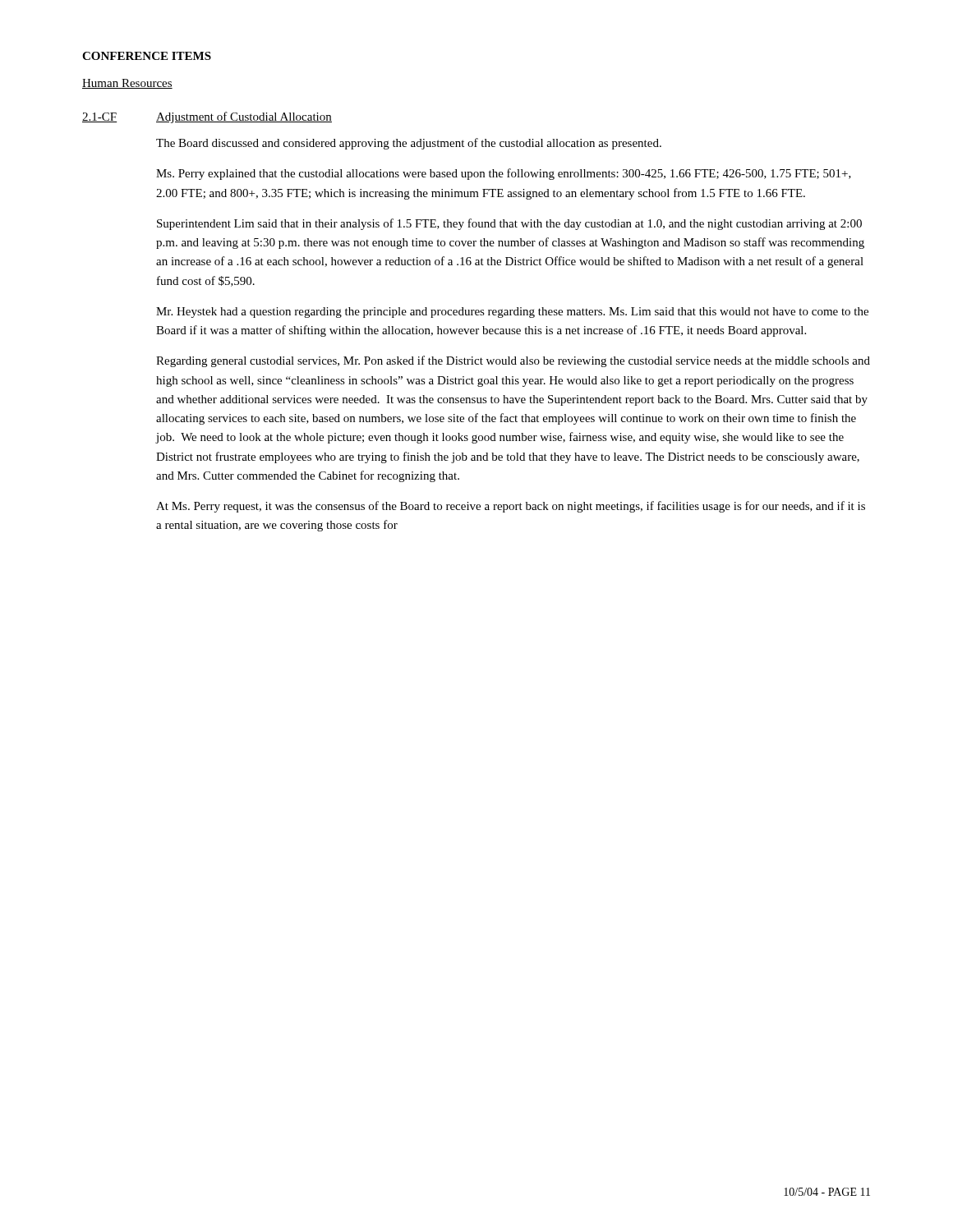Where is the passage that starts "Regarding general custodial services,"?
953x1232 pixels.
tap(513, 418)
